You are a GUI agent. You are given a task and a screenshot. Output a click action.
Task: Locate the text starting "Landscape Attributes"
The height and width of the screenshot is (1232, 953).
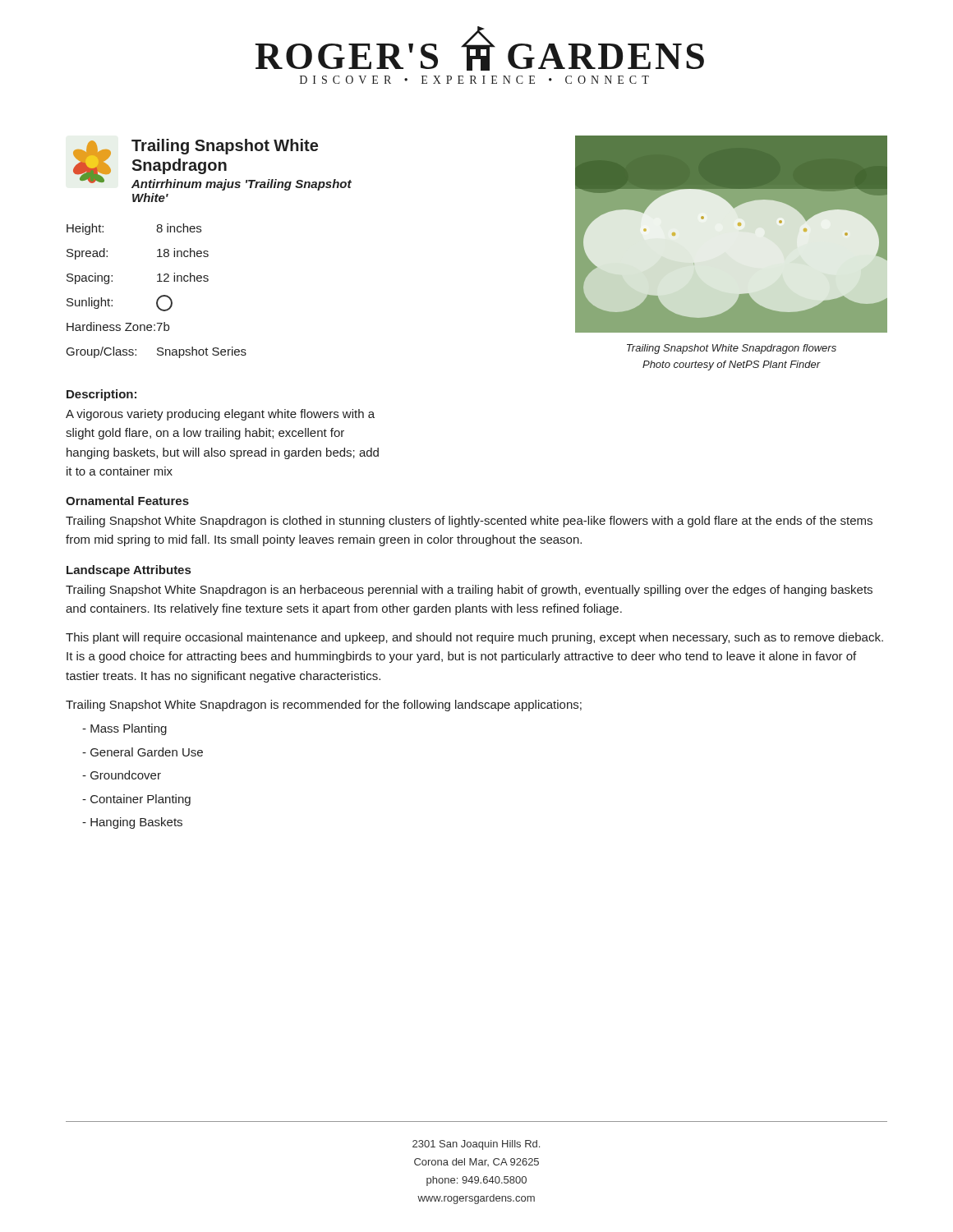coord(129,569)
